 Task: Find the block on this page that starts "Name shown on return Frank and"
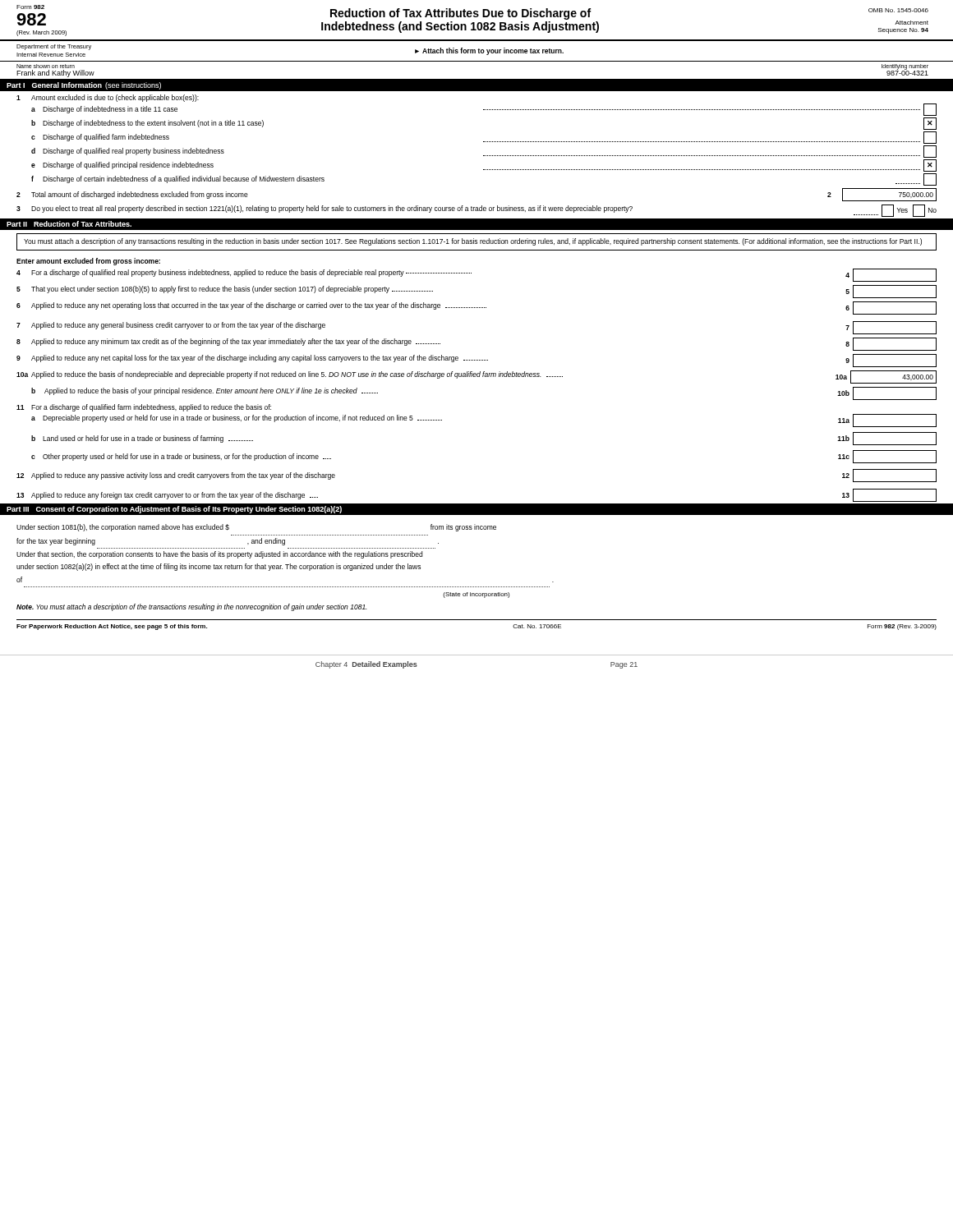tap(472, 70)
